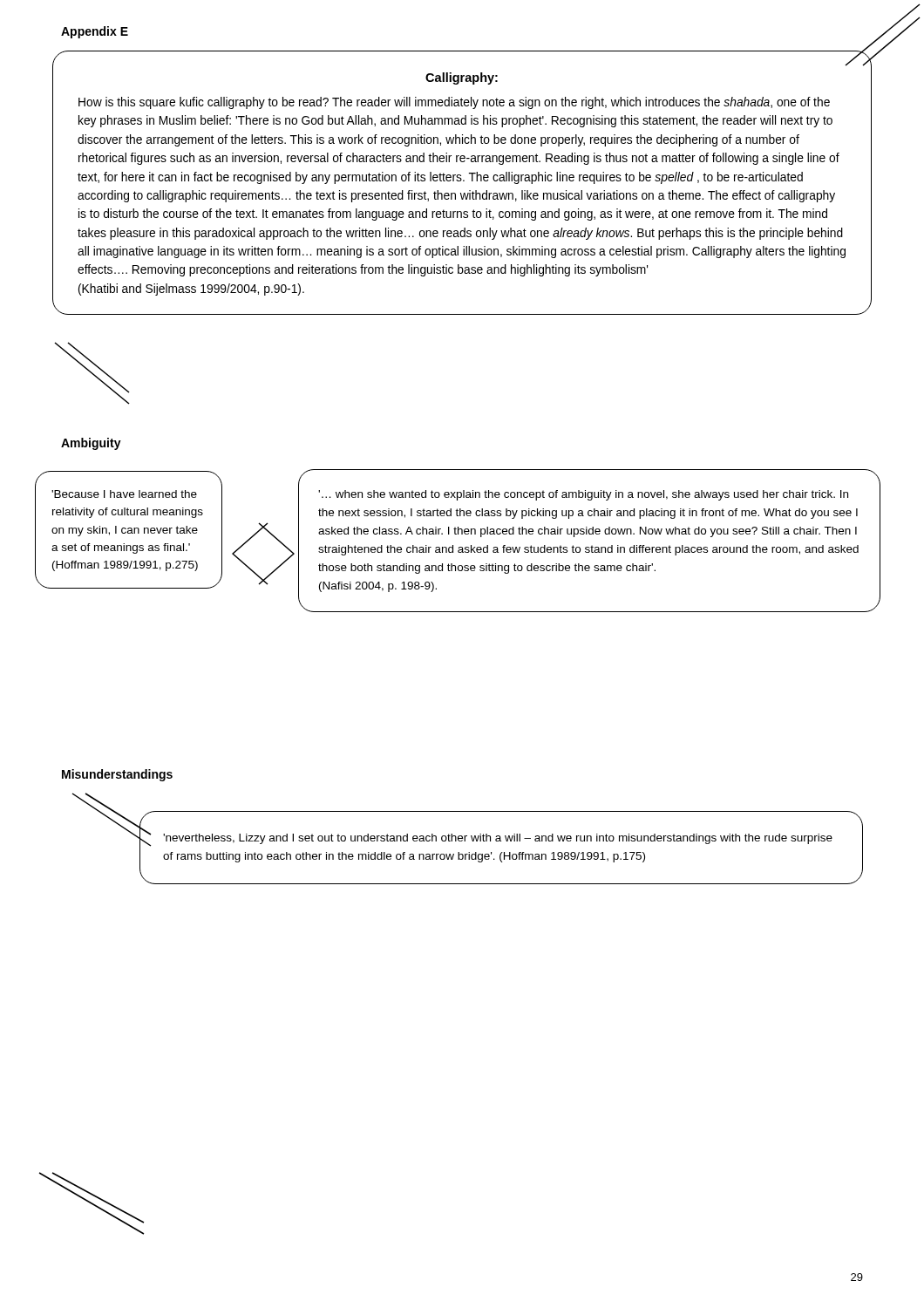Locate the text block that says "Calligraphy: How is this square"

click(462, 184)
